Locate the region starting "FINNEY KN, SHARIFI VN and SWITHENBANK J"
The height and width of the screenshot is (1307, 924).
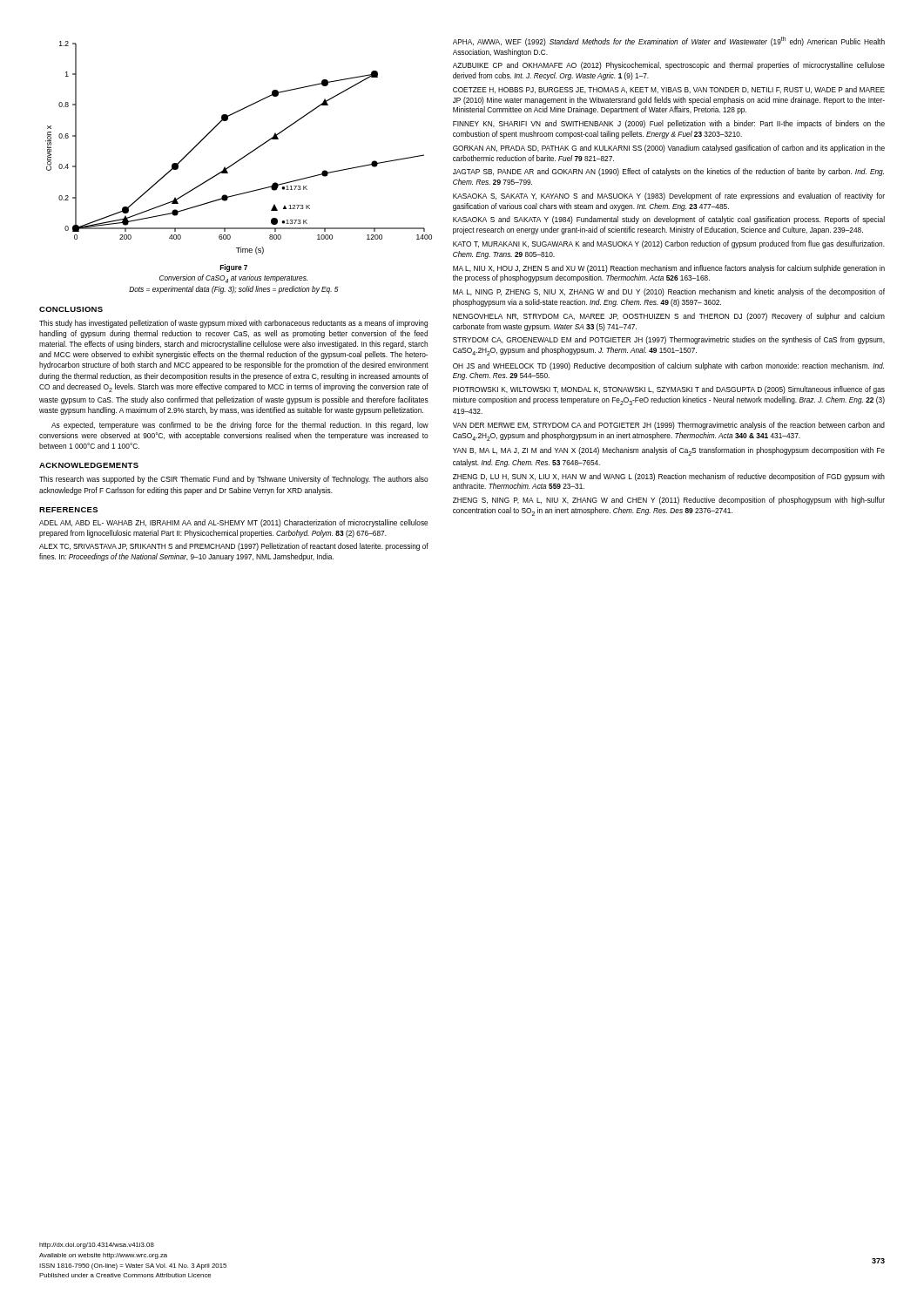click(x=669, y=129)
